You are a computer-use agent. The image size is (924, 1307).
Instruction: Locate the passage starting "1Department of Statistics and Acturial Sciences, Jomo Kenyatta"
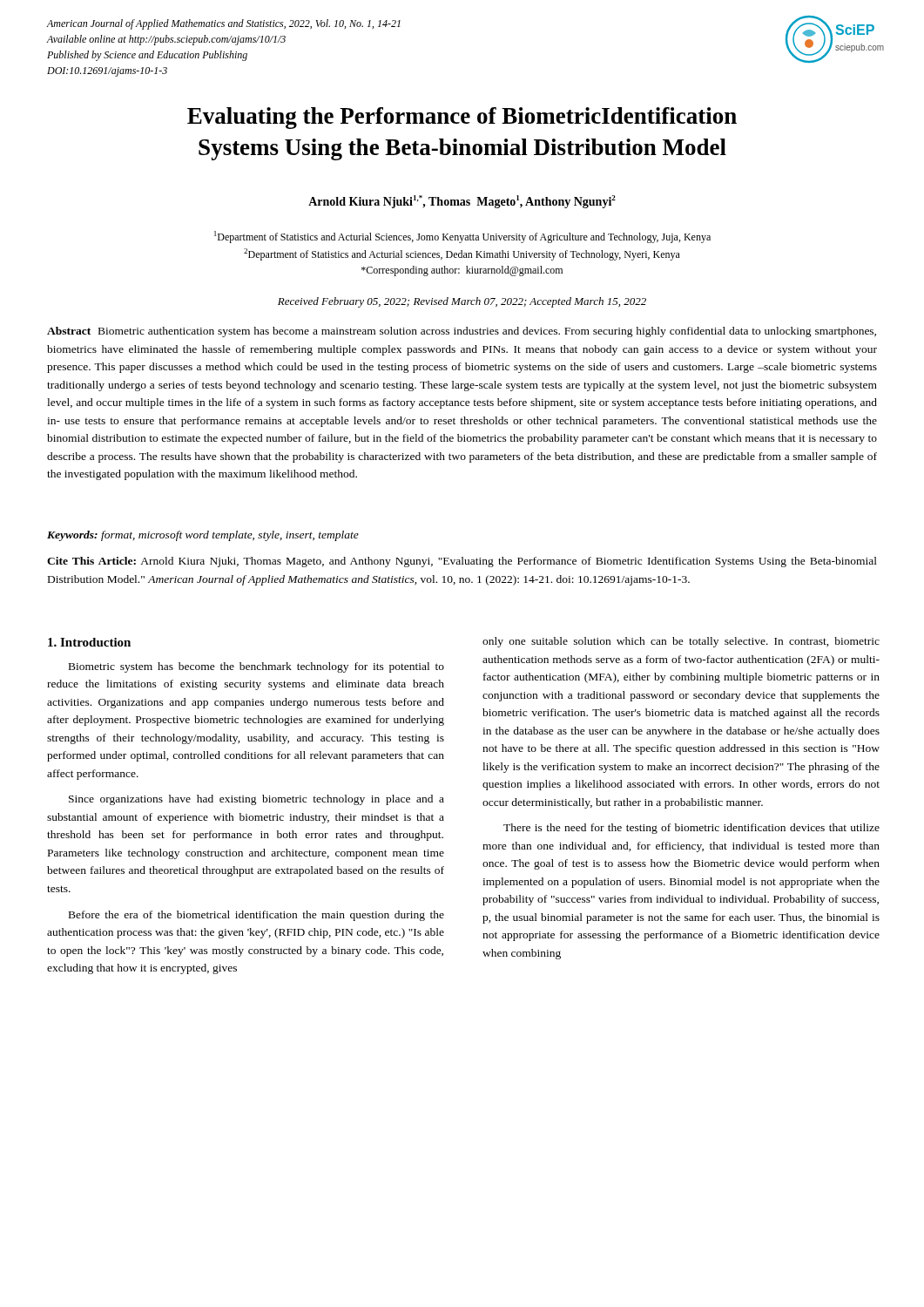pos(462,253)
